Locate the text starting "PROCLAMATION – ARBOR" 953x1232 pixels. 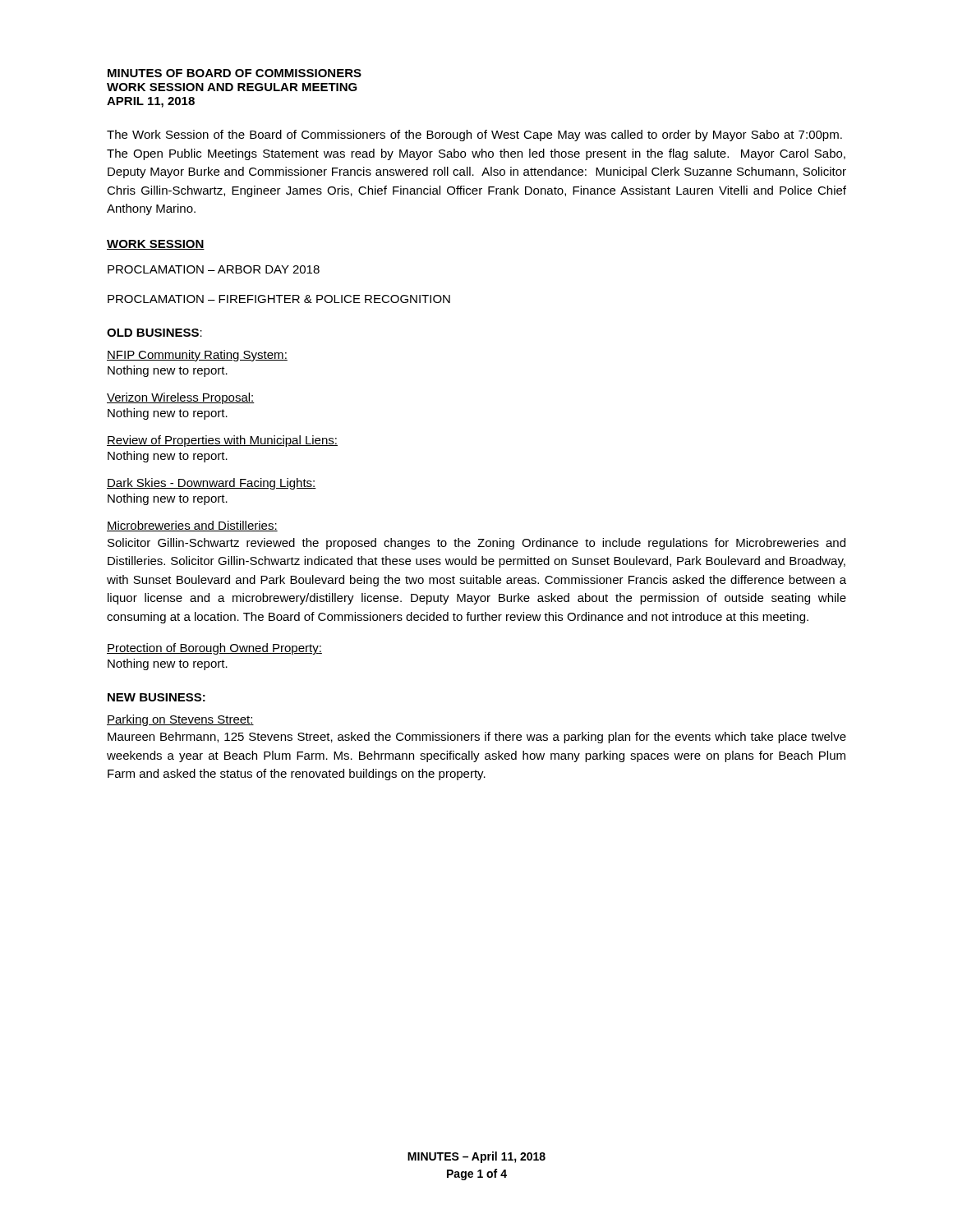(x=213, y=269)
